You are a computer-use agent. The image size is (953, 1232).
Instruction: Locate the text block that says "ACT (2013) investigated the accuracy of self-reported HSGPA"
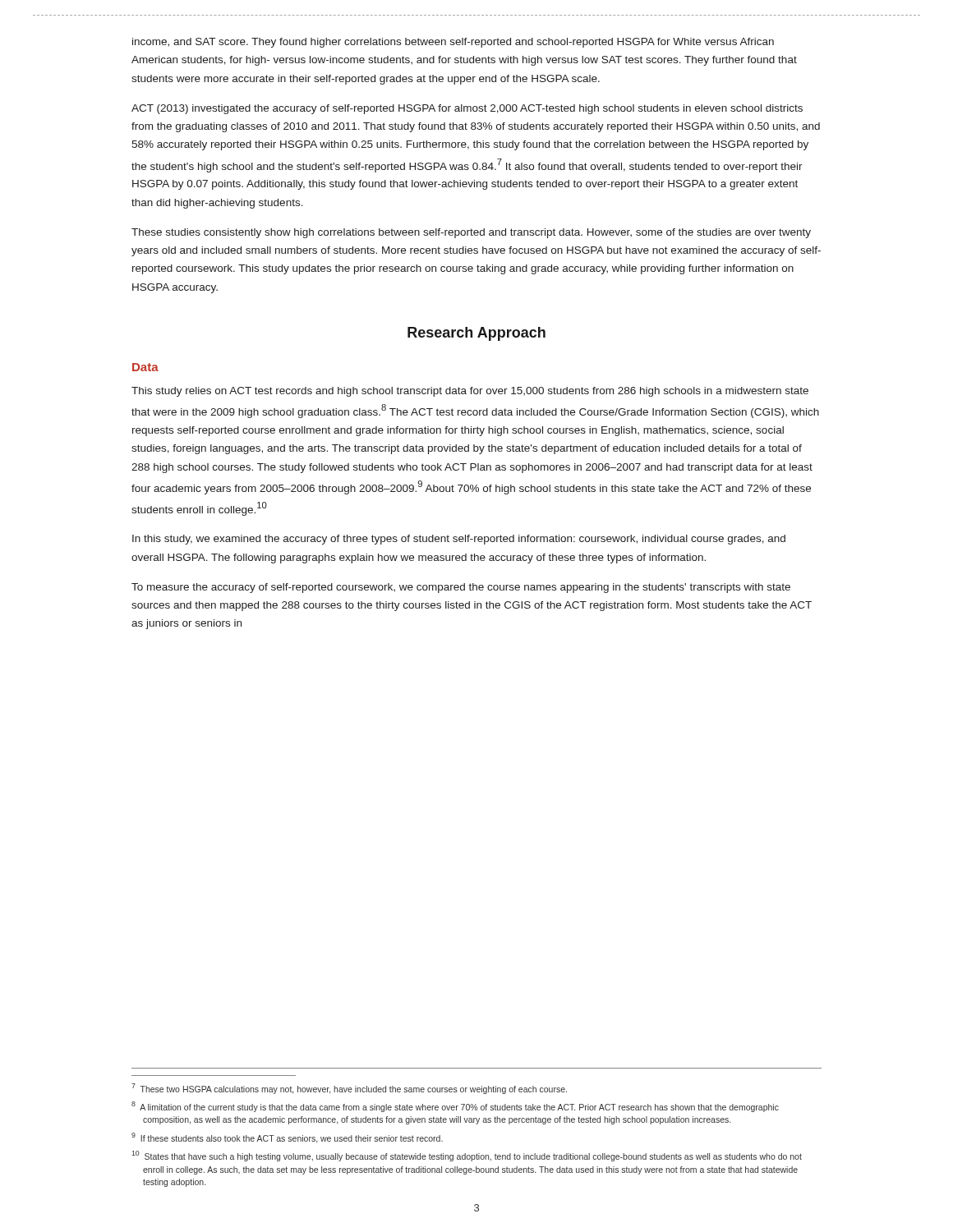click(x=476, y=155)
